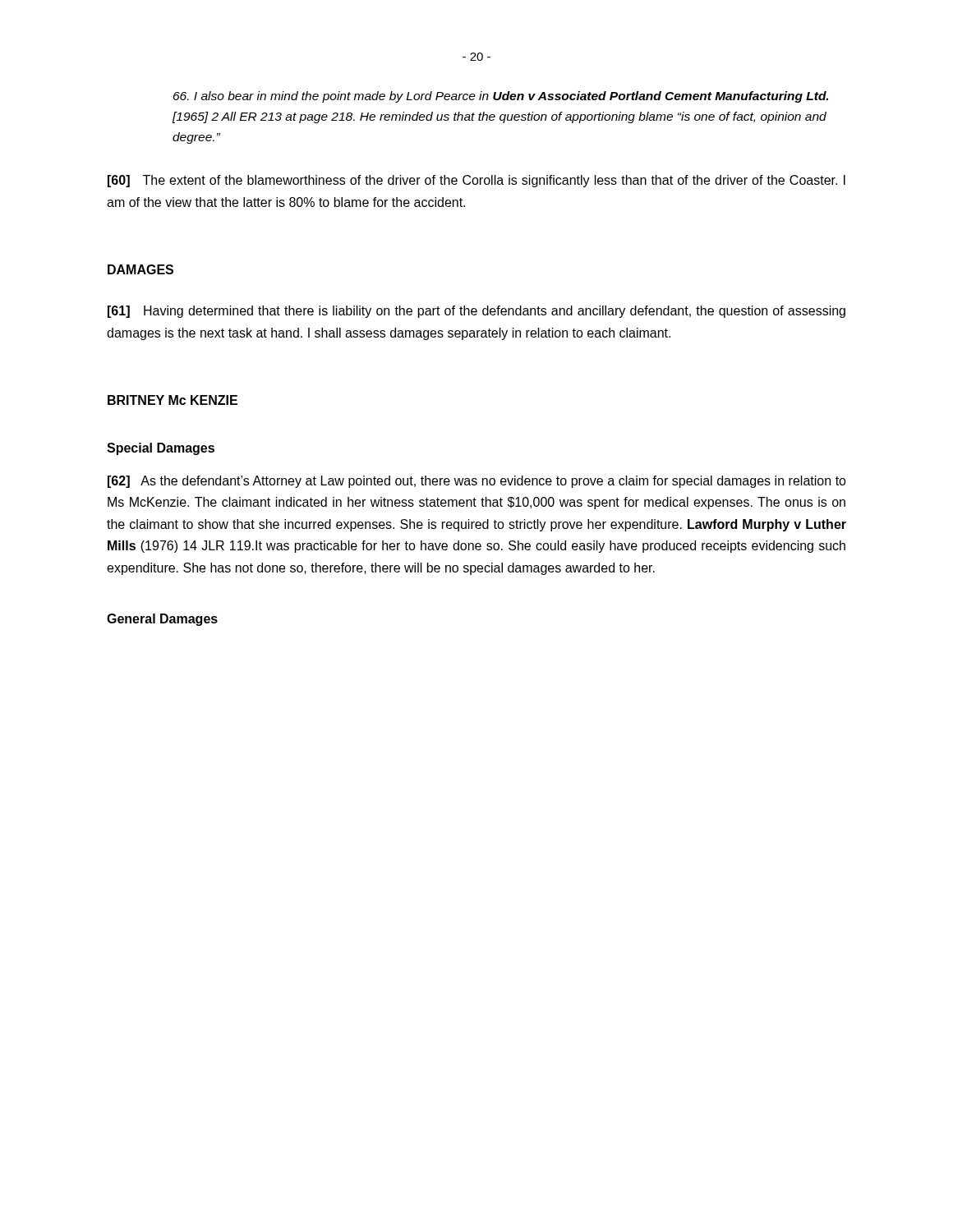
Task: Select the text block starting "BRITNEY Mc KENZIE"
Action: pyautogui.click(x=172, y=400)
